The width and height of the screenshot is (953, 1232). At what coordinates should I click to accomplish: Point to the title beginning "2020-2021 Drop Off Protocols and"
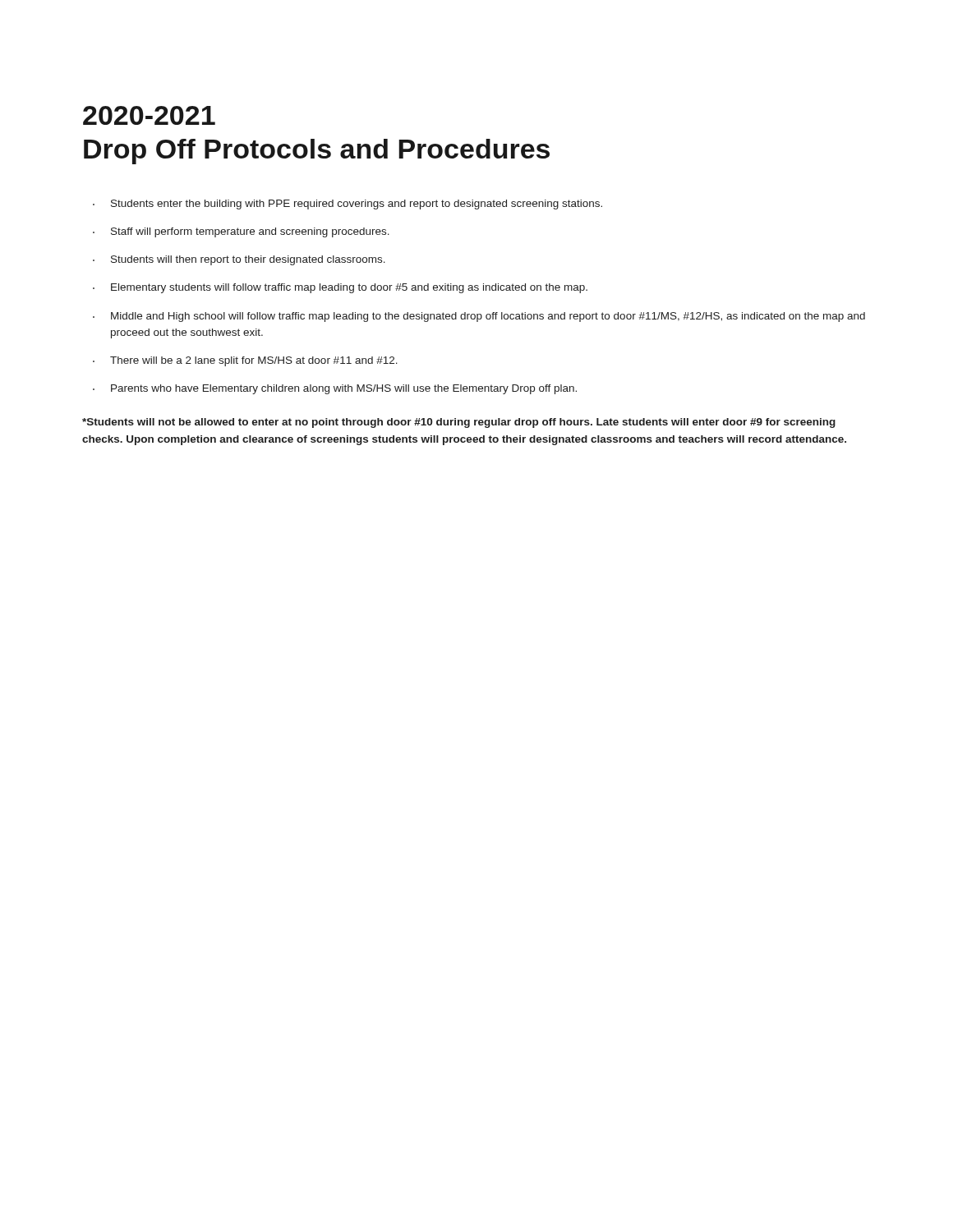pos(476,132)
